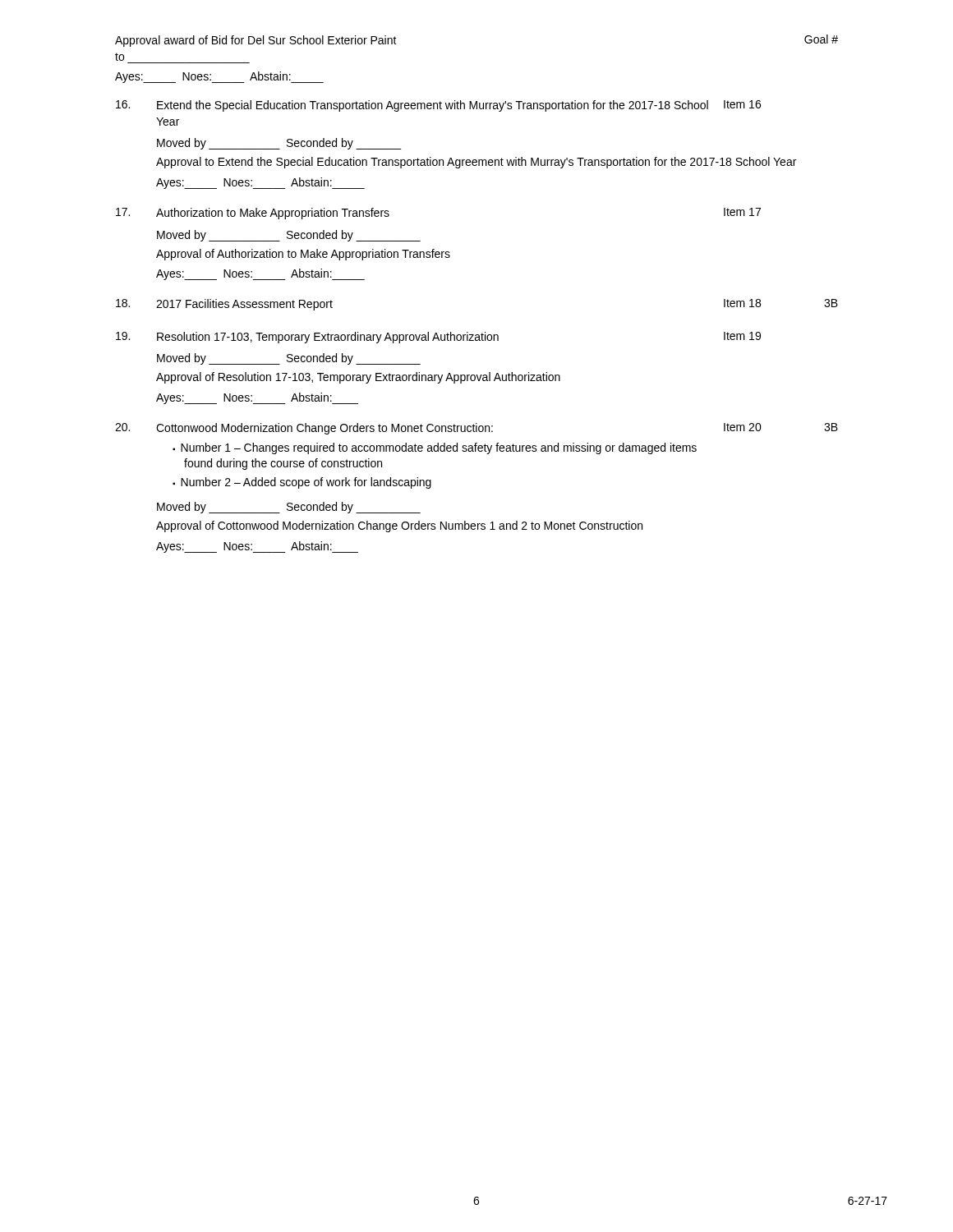The image size is (953, 1232).
Task: Locate the block of text that opens with "Approval award of"
Action: click(256, 48)
